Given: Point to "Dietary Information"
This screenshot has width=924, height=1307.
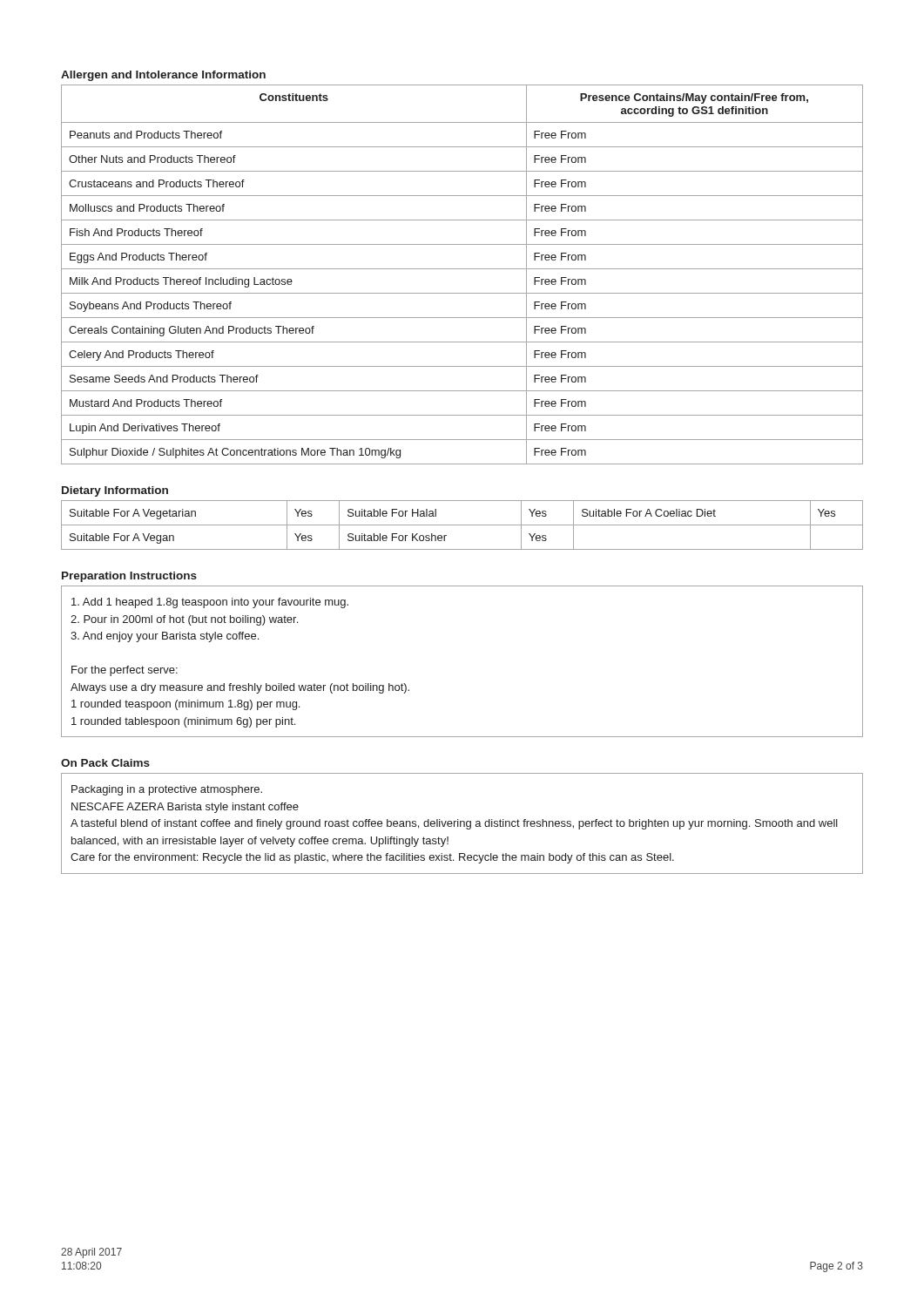Looking at the screenshot, I should pos(115,490).
